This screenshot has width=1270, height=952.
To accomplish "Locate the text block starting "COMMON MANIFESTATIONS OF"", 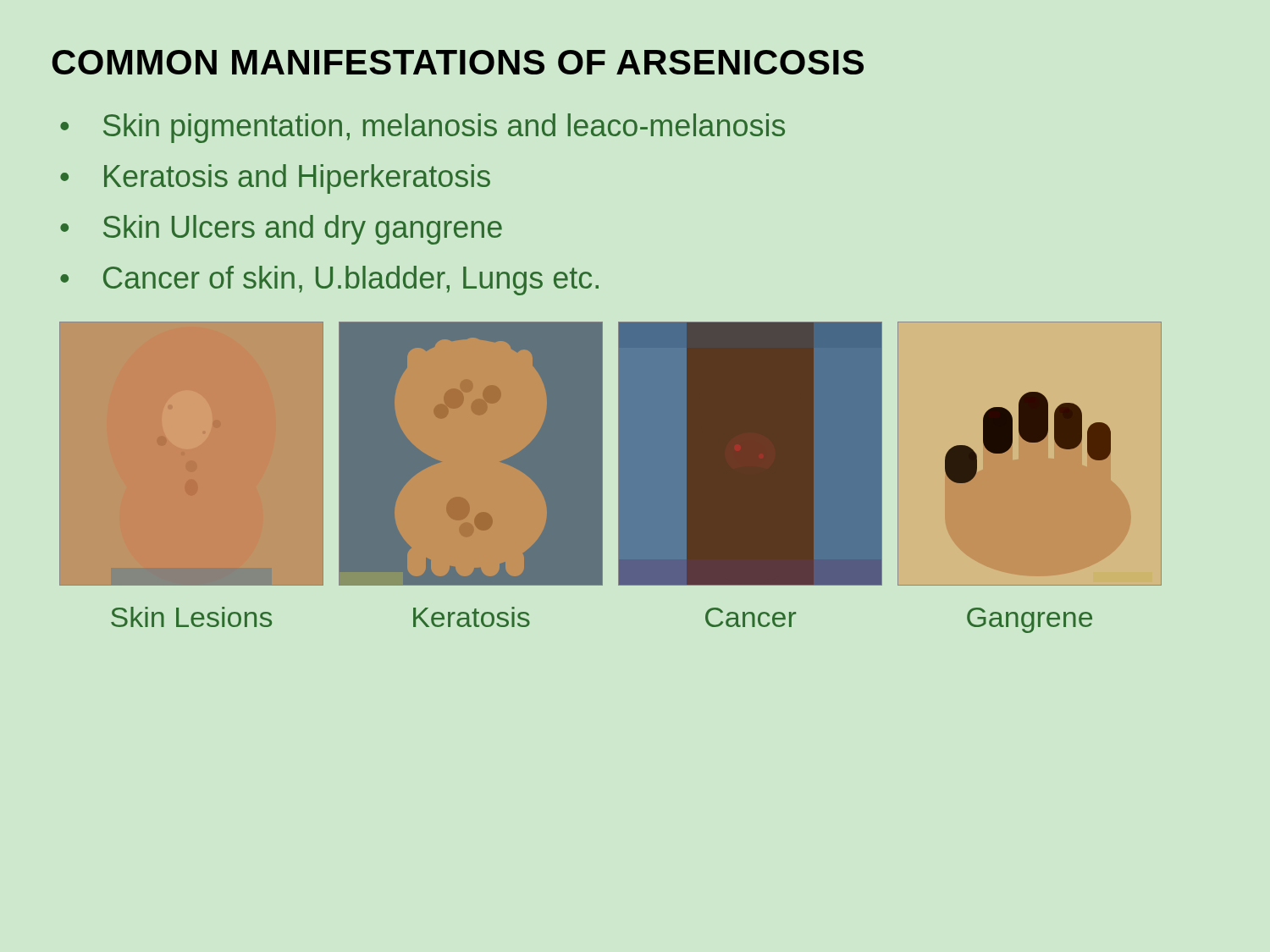I will pyautogui.click(x=458, y=62).
